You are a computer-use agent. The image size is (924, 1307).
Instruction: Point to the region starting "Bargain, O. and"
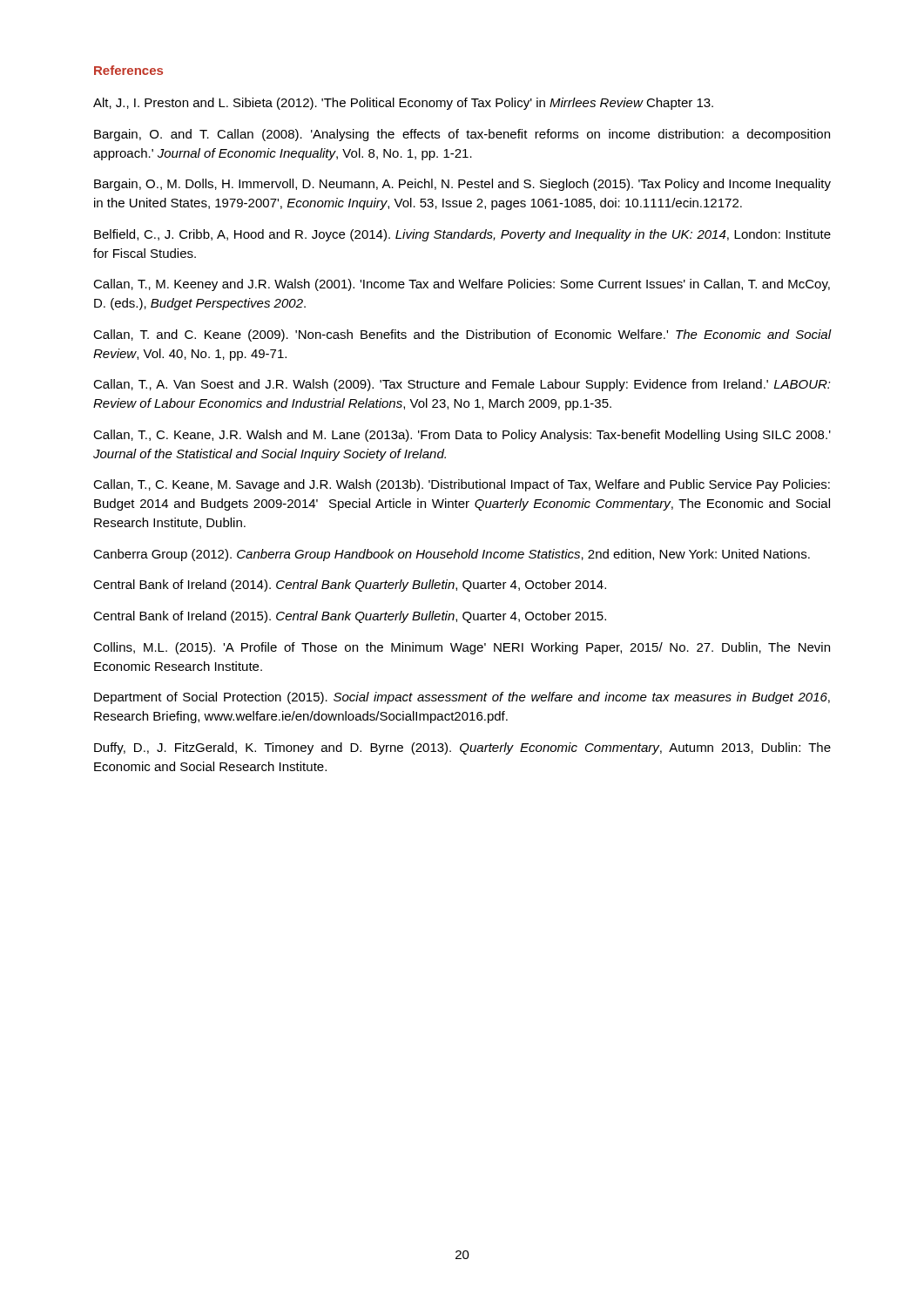coord(462,143)
